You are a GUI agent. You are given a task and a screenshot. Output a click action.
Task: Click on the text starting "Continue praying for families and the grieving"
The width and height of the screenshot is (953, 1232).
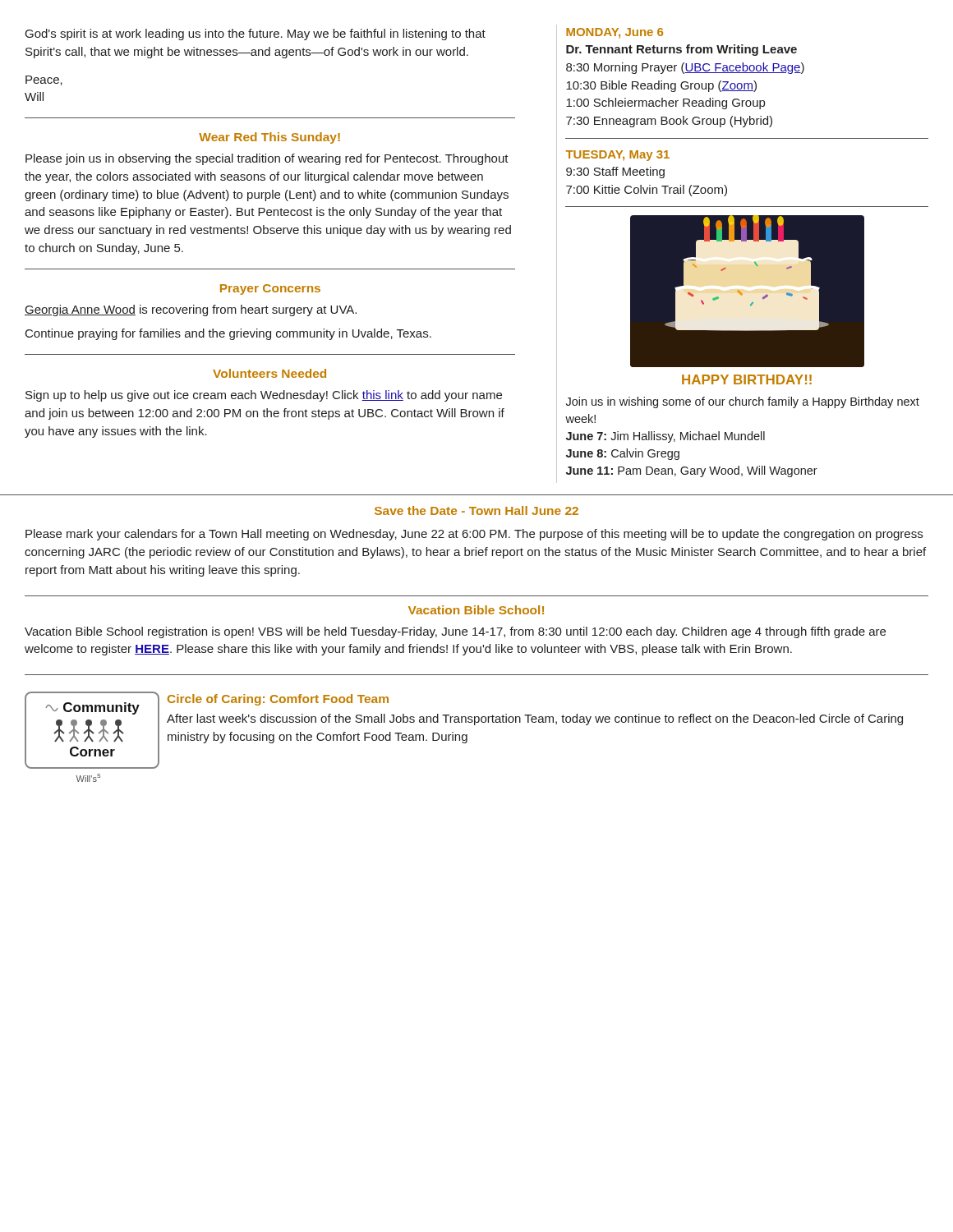[270, 334]
